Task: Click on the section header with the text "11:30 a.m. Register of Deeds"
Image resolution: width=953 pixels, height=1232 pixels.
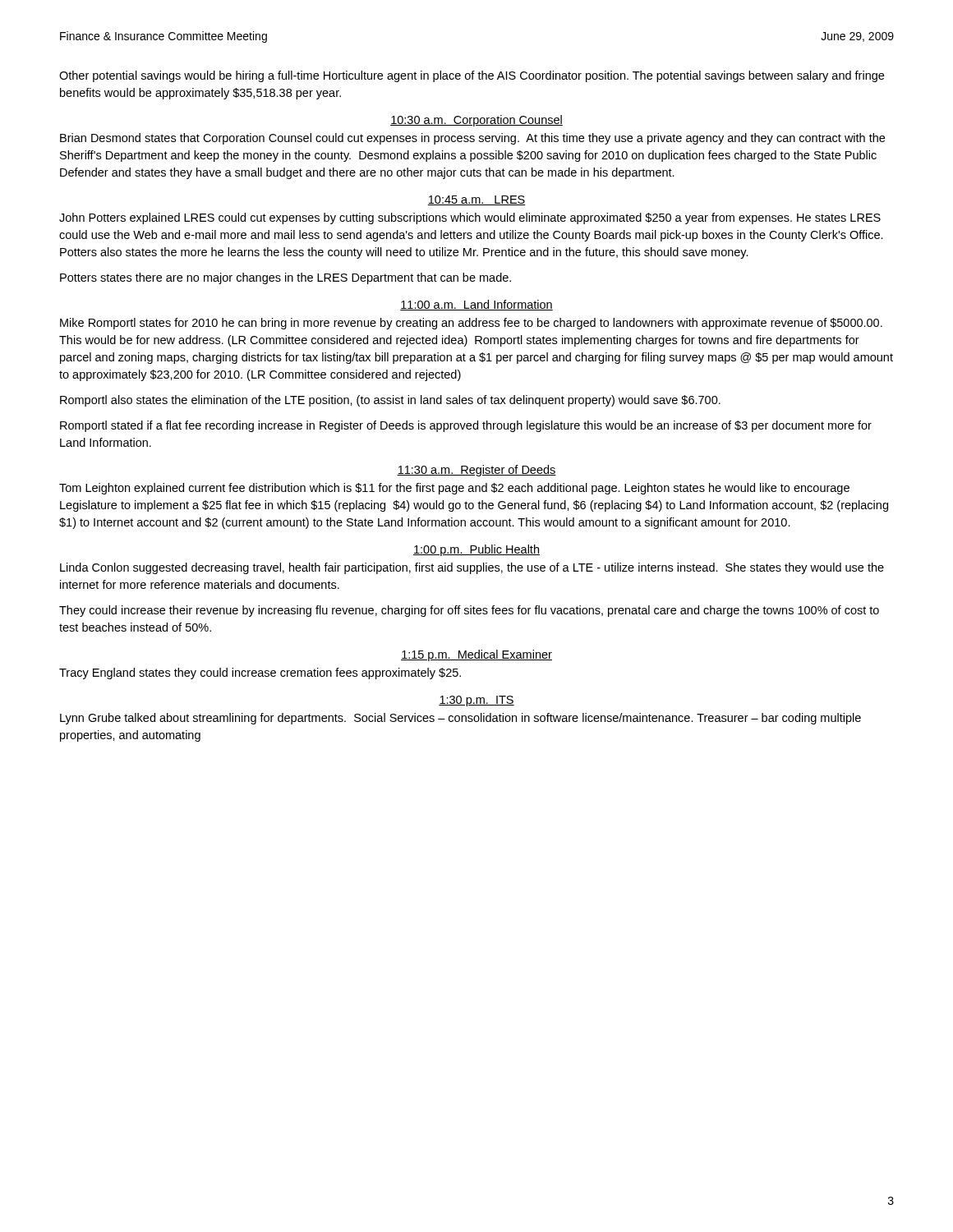Action: click(x=476, y=470)
